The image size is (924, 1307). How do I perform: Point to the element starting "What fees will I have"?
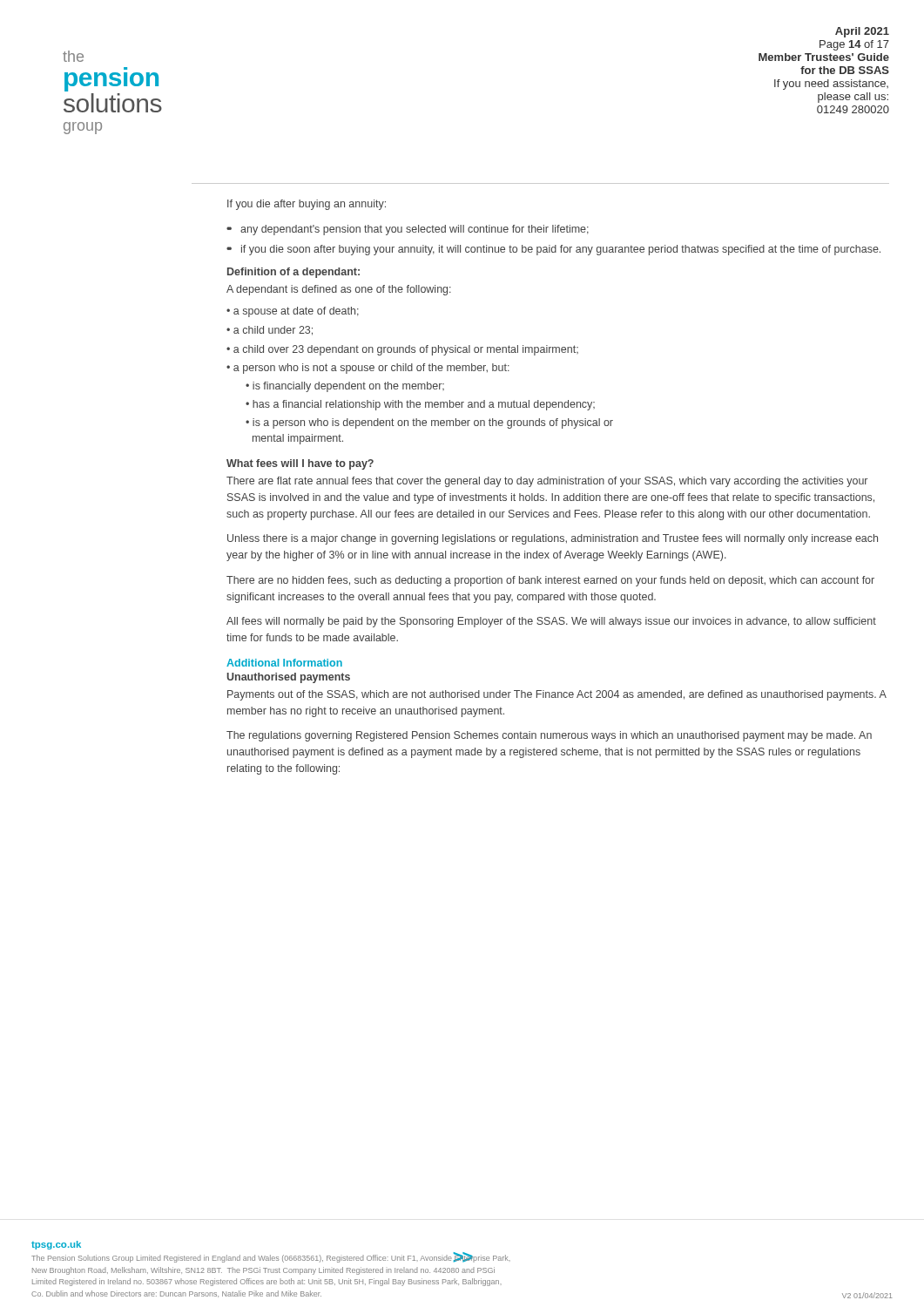300,464
